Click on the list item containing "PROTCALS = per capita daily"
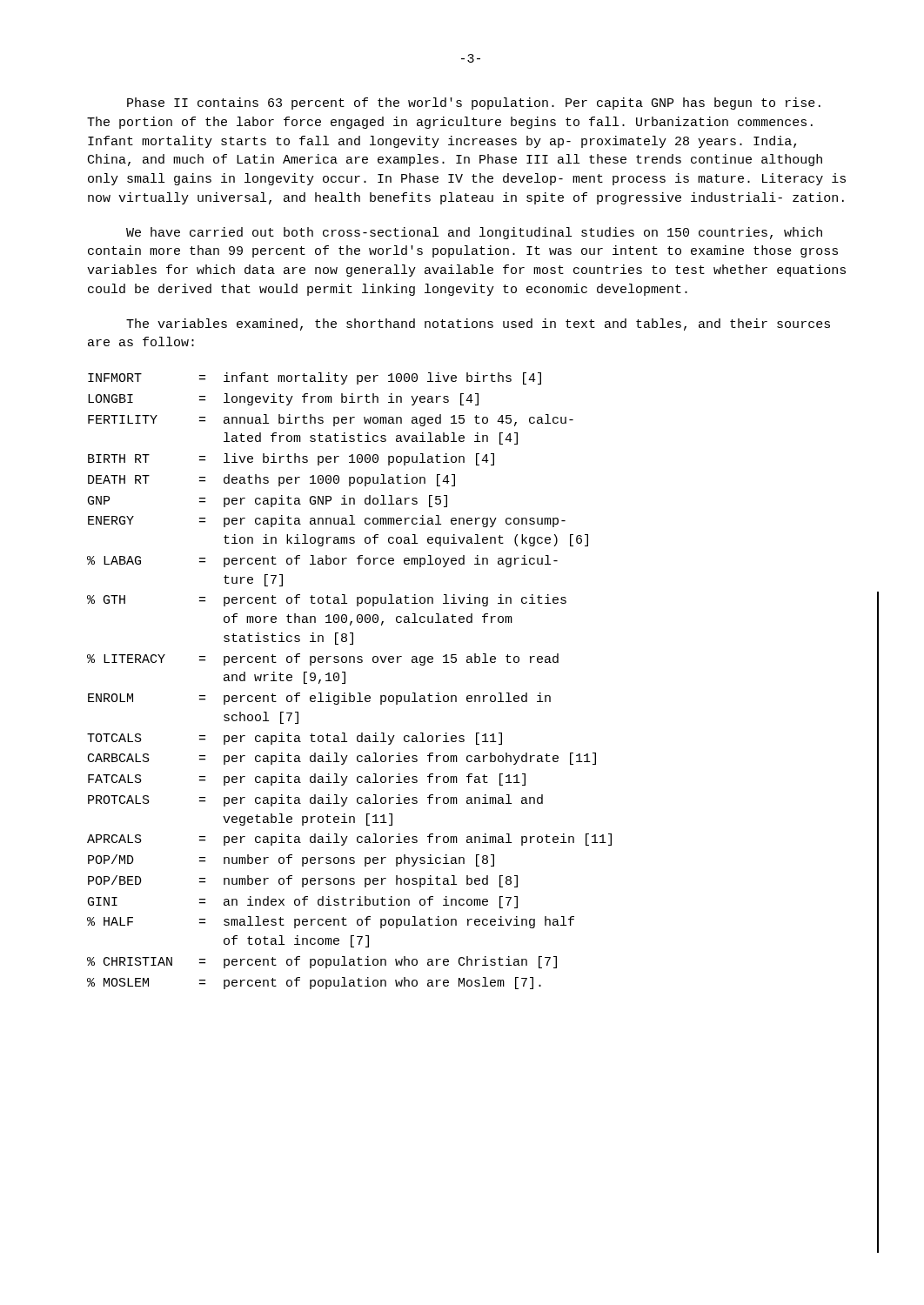 click(471, 810)
